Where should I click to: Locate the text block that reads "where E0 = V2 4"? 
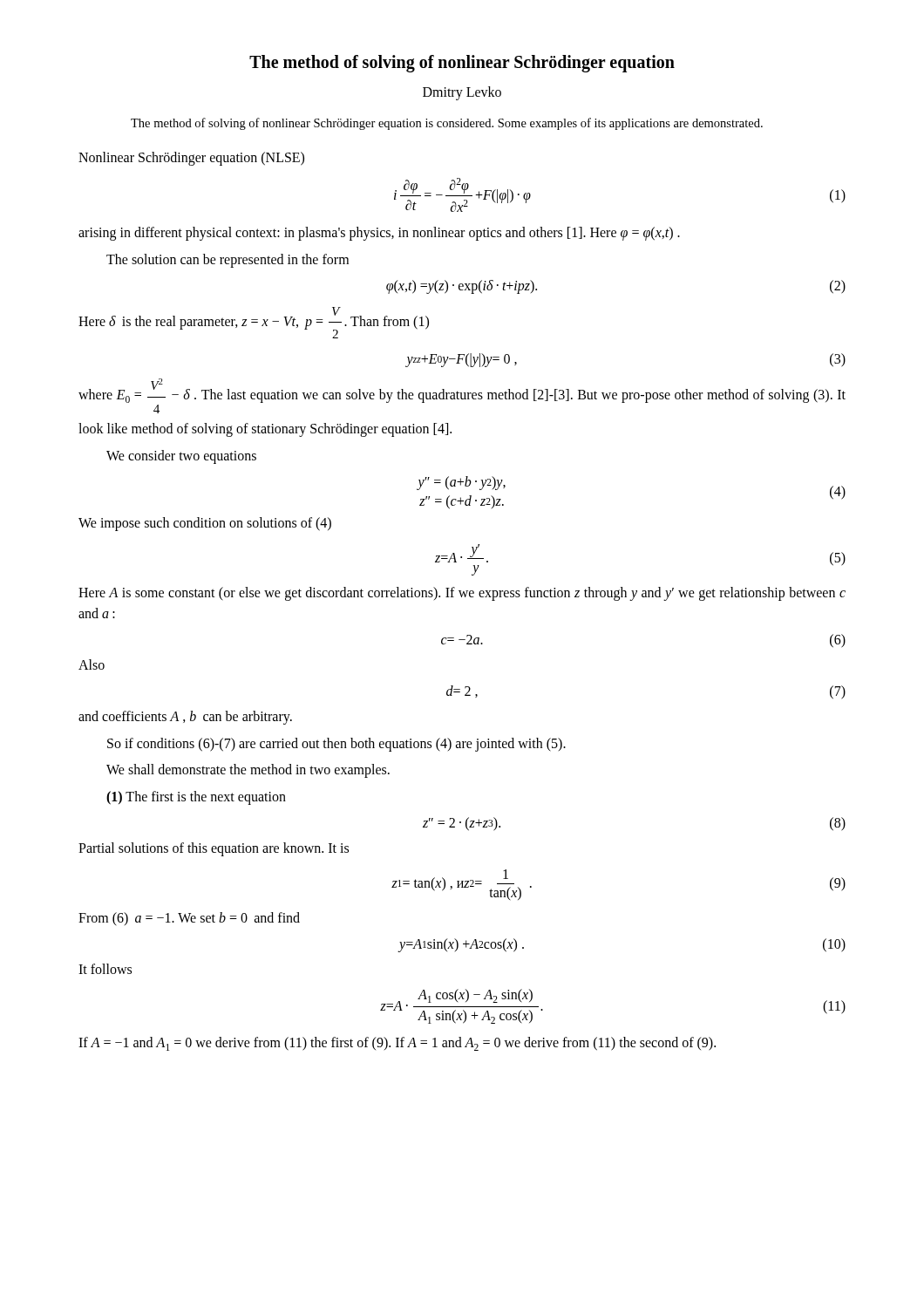click(462, 405)
